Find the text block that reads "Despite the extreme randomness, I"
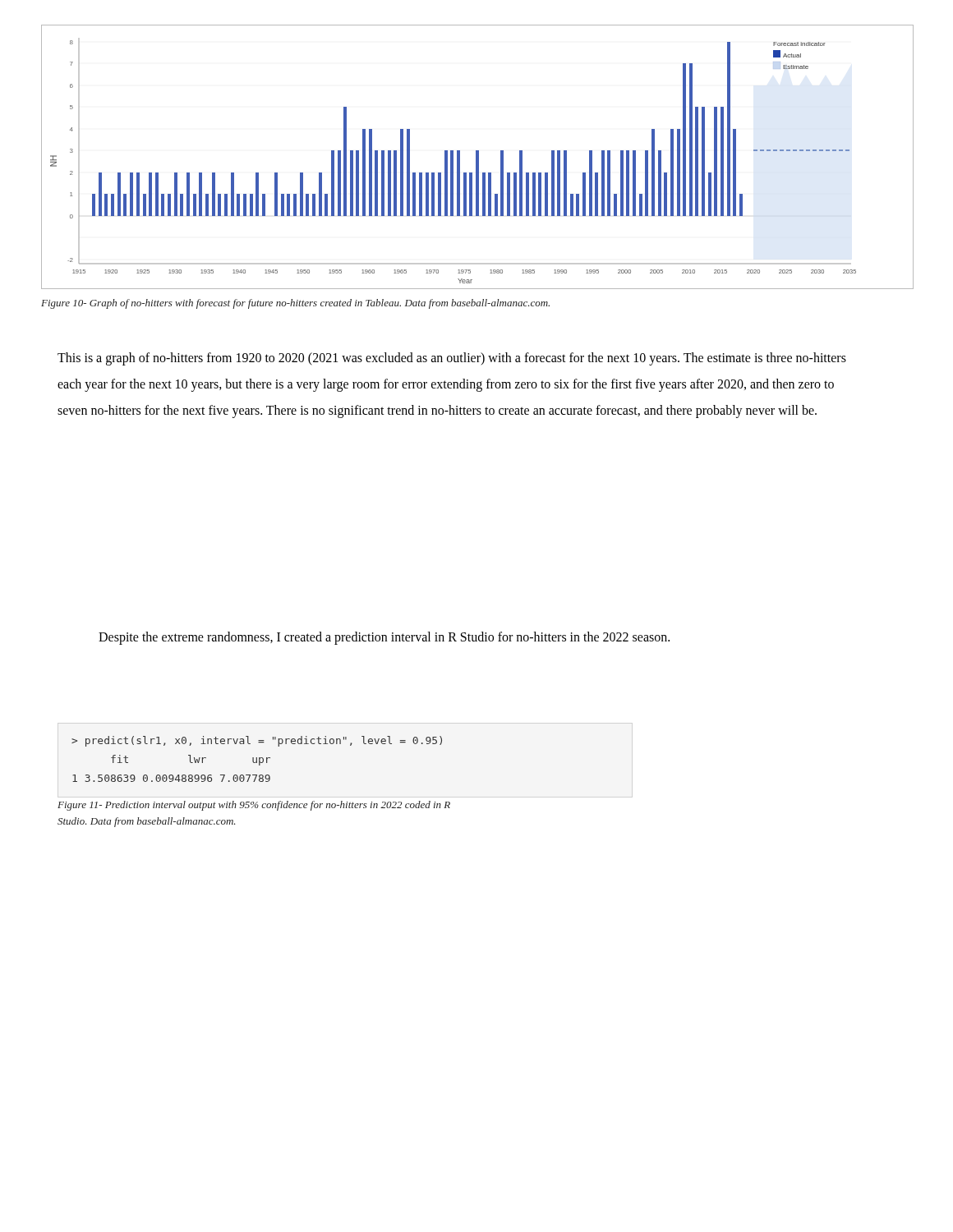This screenshot has height=1232, width=953. (385, 637)
